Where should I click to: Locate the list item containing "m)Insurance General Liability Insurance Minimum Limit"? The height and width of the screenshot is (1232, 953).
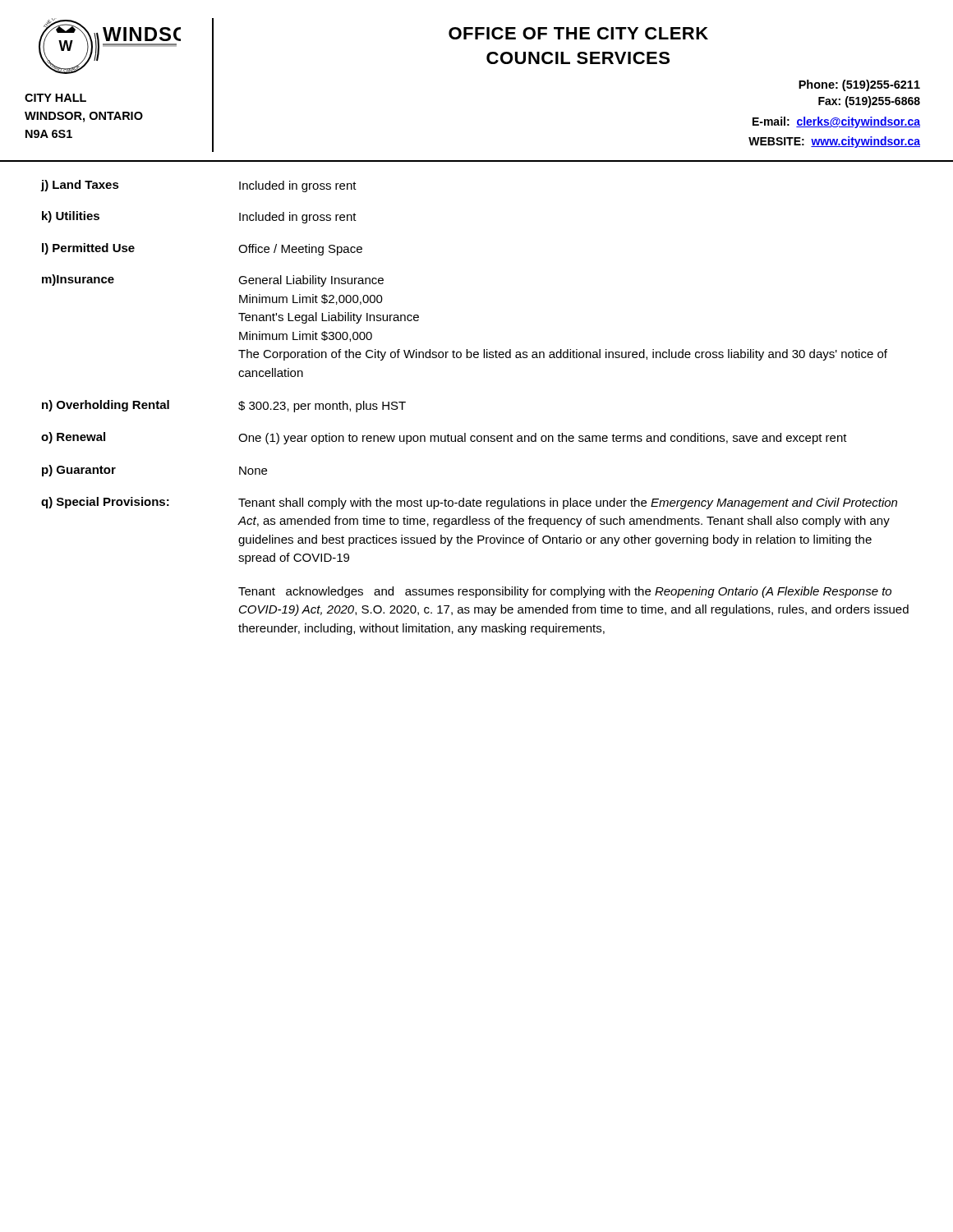[x=76, y=280]
